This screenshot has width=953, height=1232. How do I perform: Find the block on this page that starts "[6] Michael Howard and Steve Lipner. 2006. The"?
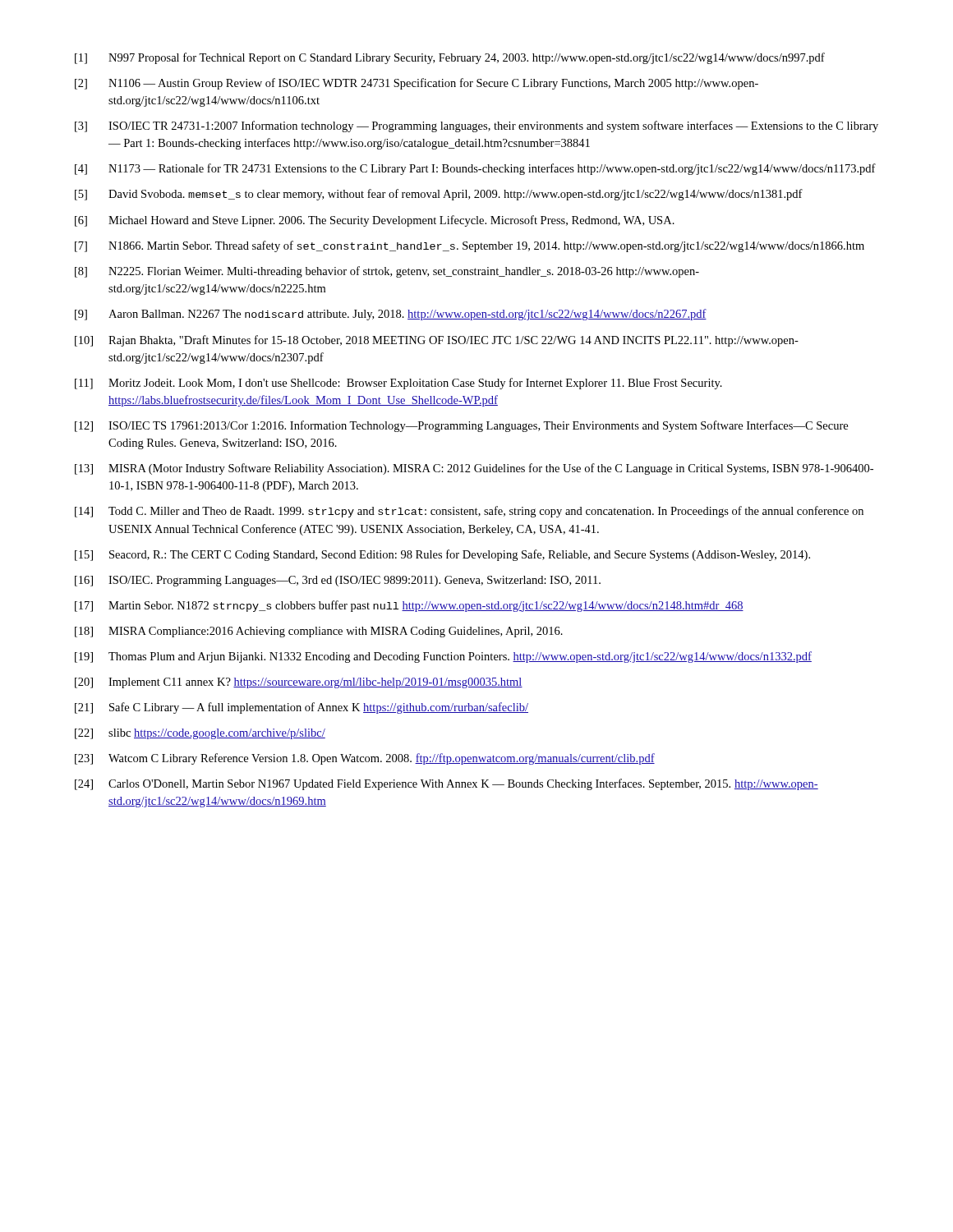[x=374, y=220]
